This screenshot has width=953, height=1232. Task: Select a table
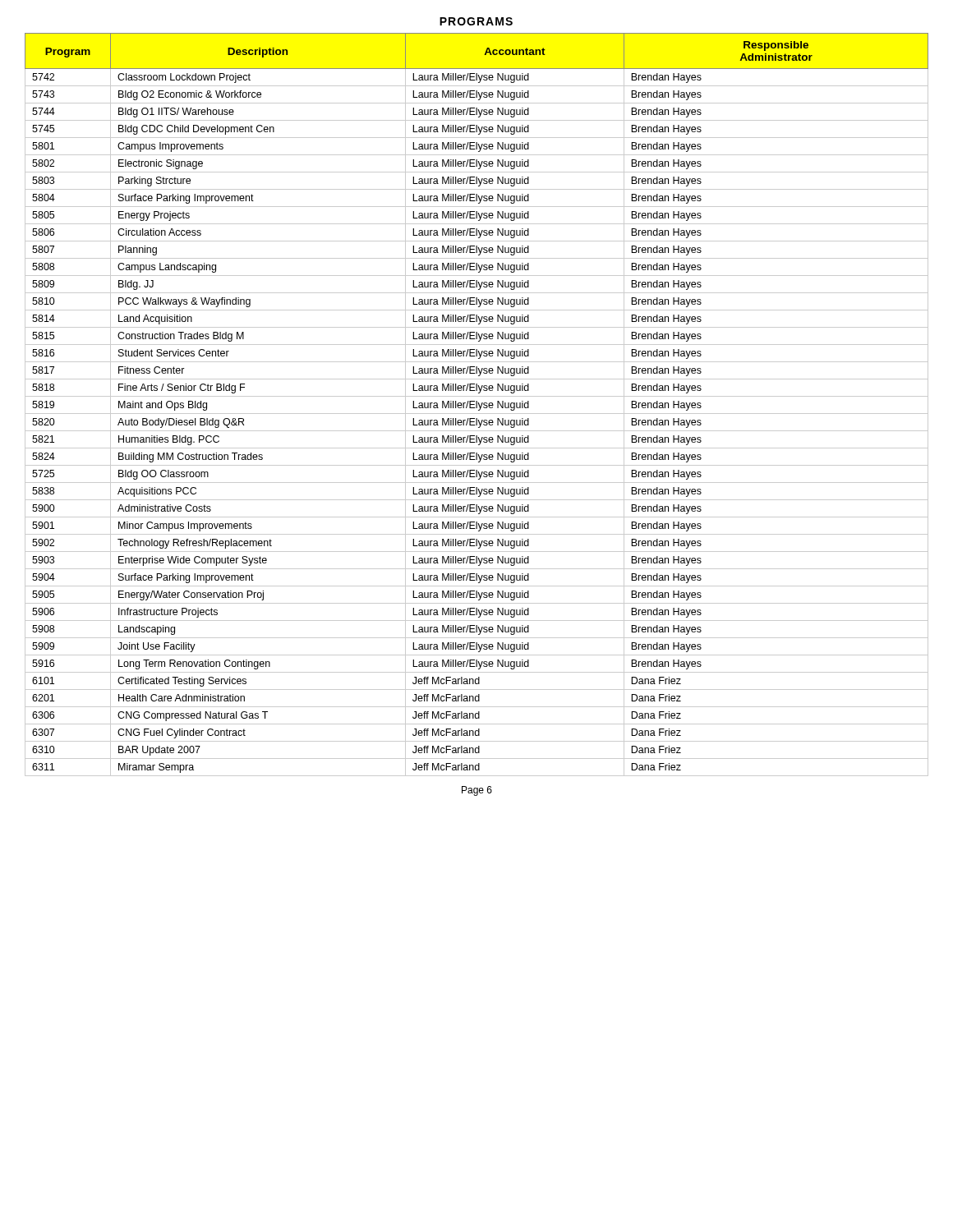476,405
